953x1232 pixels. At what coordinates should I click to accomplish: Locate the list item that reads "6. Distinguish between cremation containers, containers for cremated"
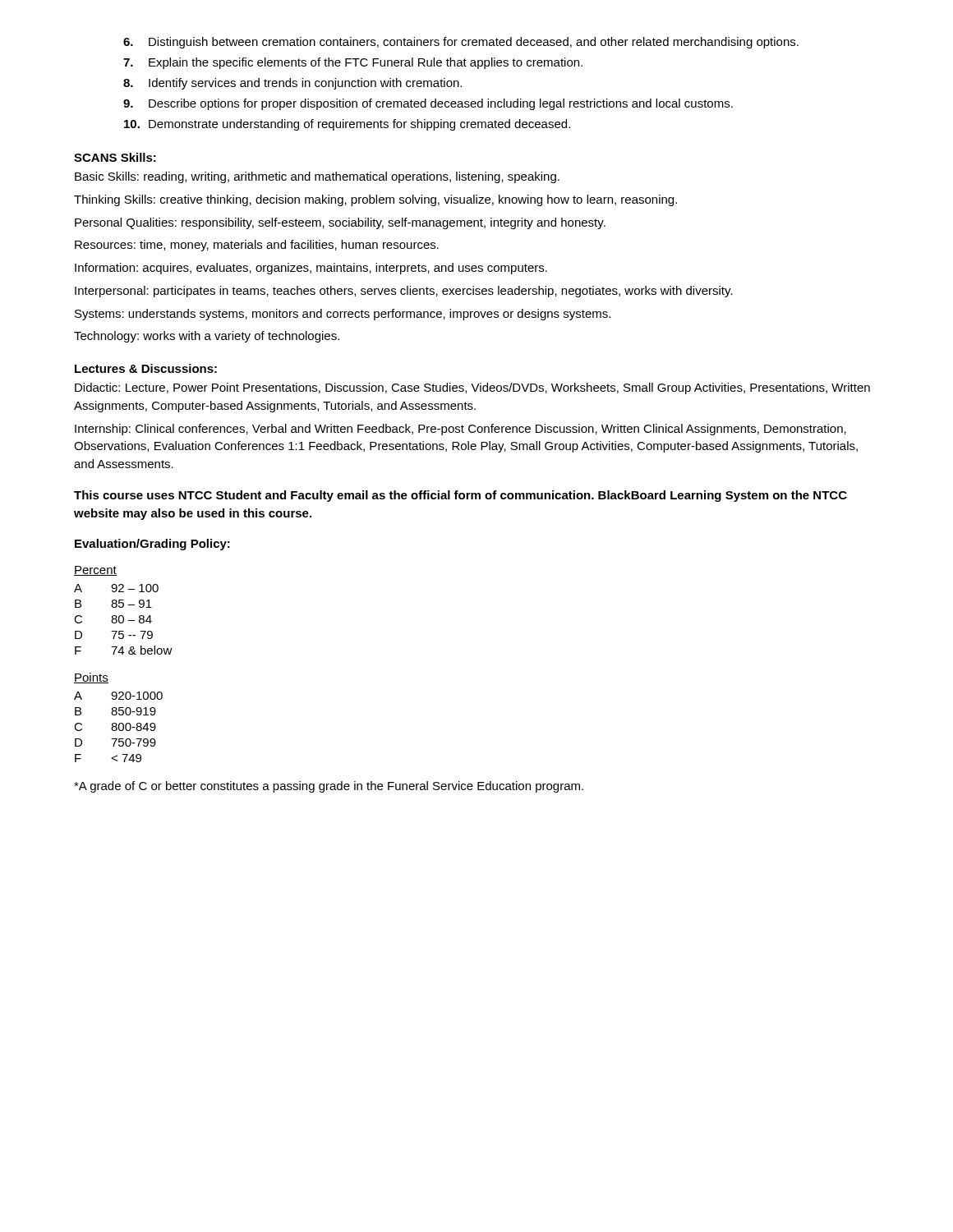(501, 42)
